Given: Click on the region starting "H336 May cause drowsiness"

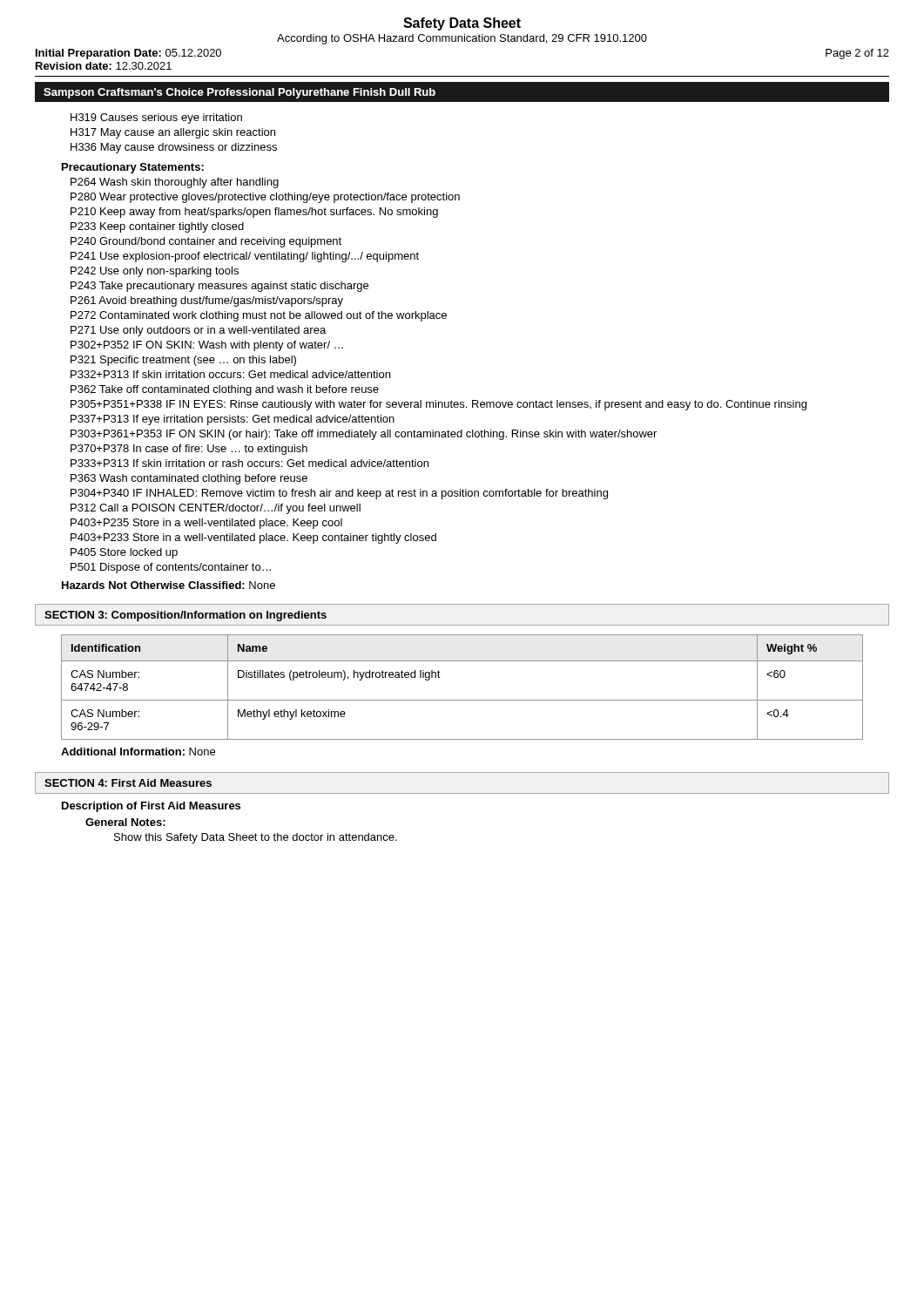Looking at the screenshot, I should click(x=173, y=147).
